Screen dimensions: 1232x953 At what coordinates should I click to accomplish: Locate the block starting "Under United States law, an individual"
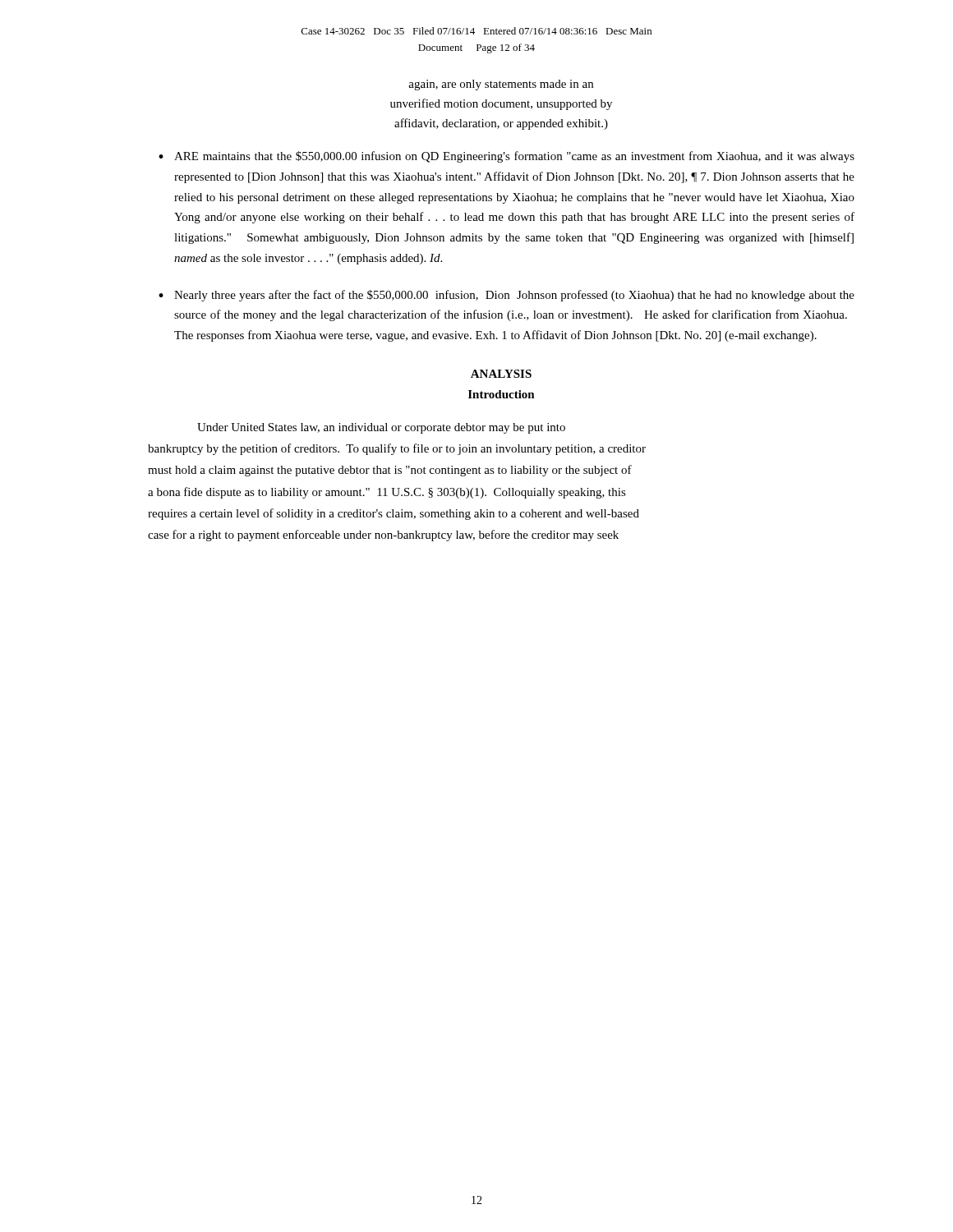coord(501,481)
